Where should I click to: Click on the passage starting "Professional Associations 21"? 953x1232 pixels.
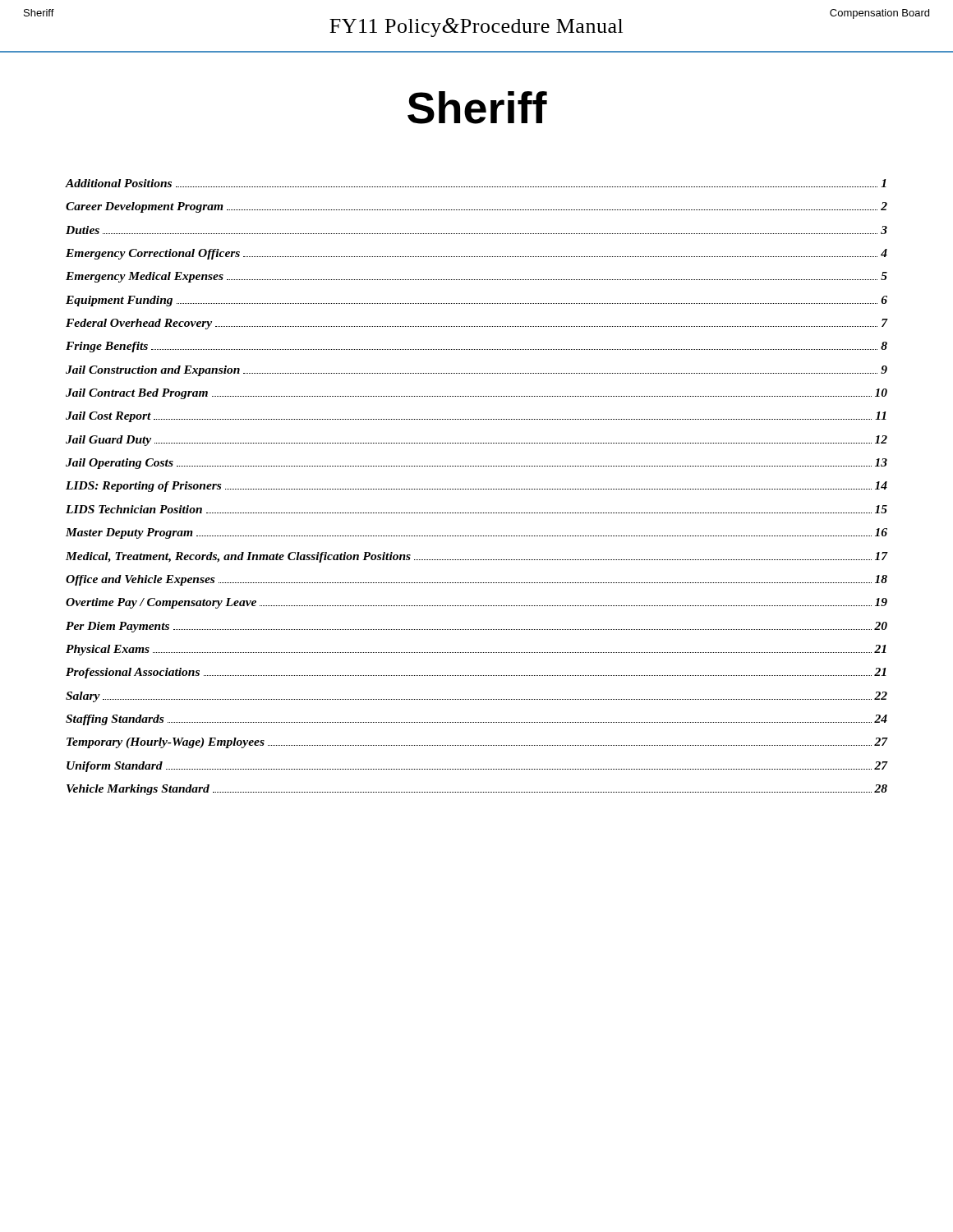[476, 672]
